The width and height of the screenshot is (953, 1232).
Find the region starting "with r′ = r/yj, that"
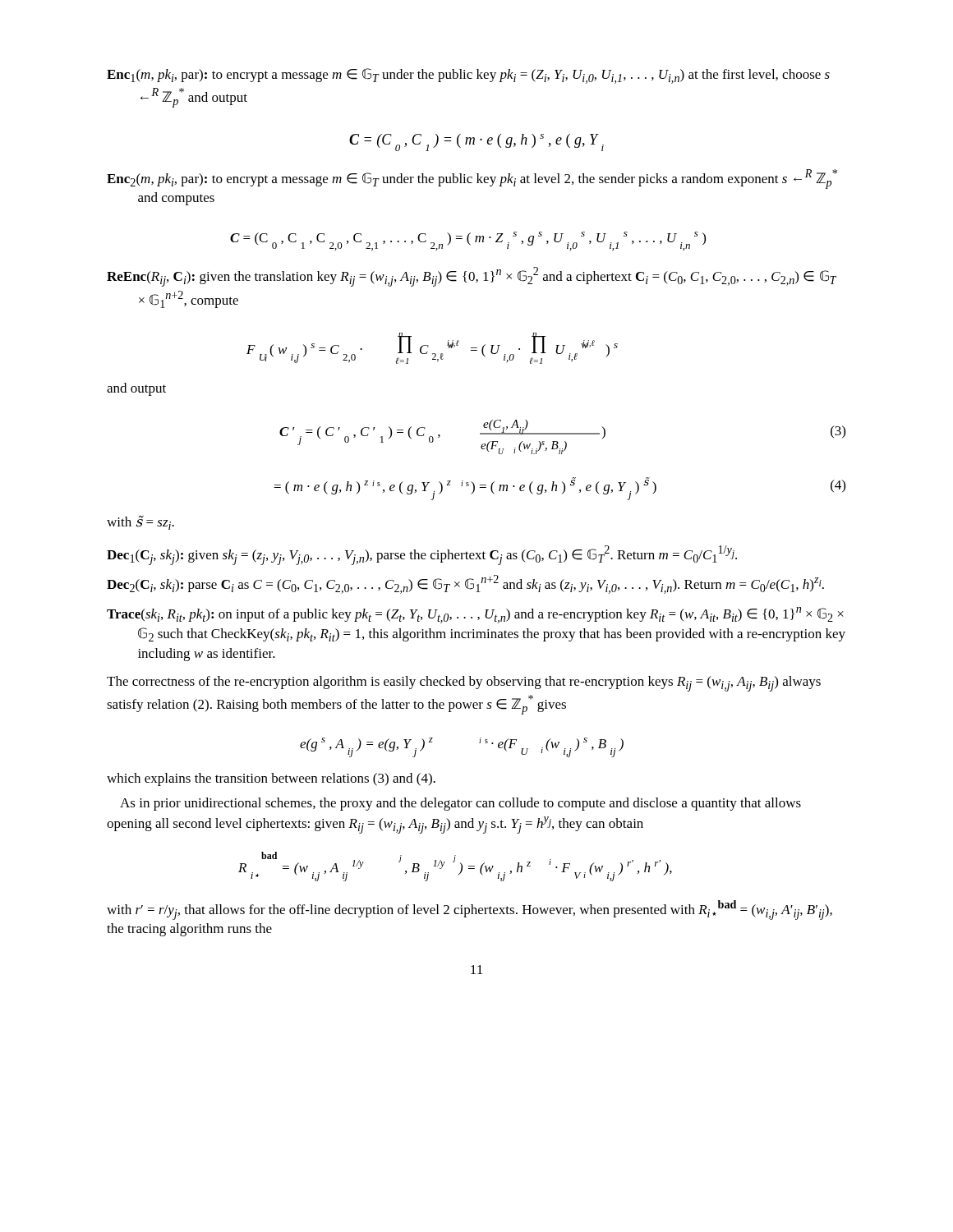(470, 917)
